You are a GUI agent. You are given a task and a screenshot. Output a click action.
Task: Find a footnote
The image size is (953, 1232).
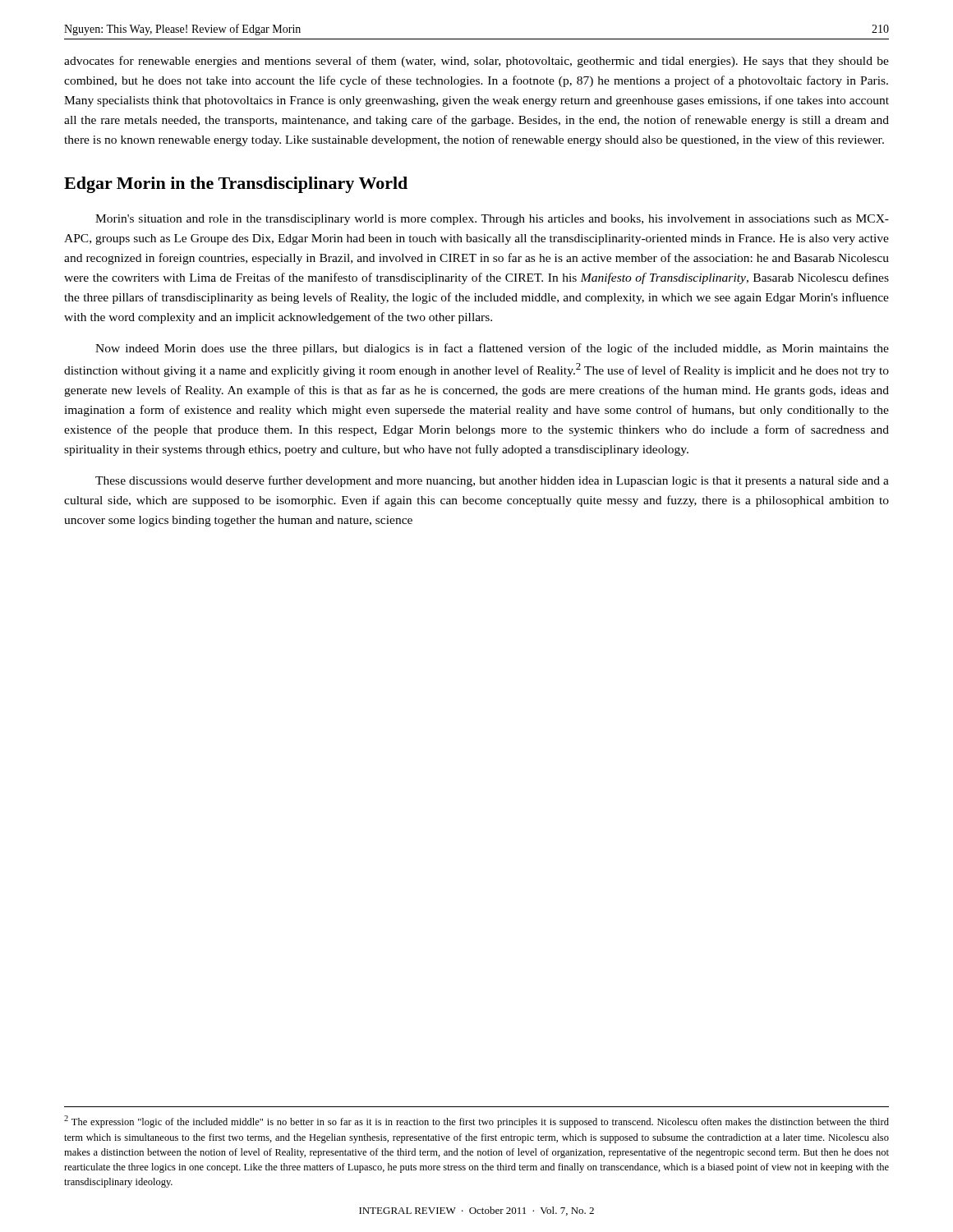point(476,1151)
